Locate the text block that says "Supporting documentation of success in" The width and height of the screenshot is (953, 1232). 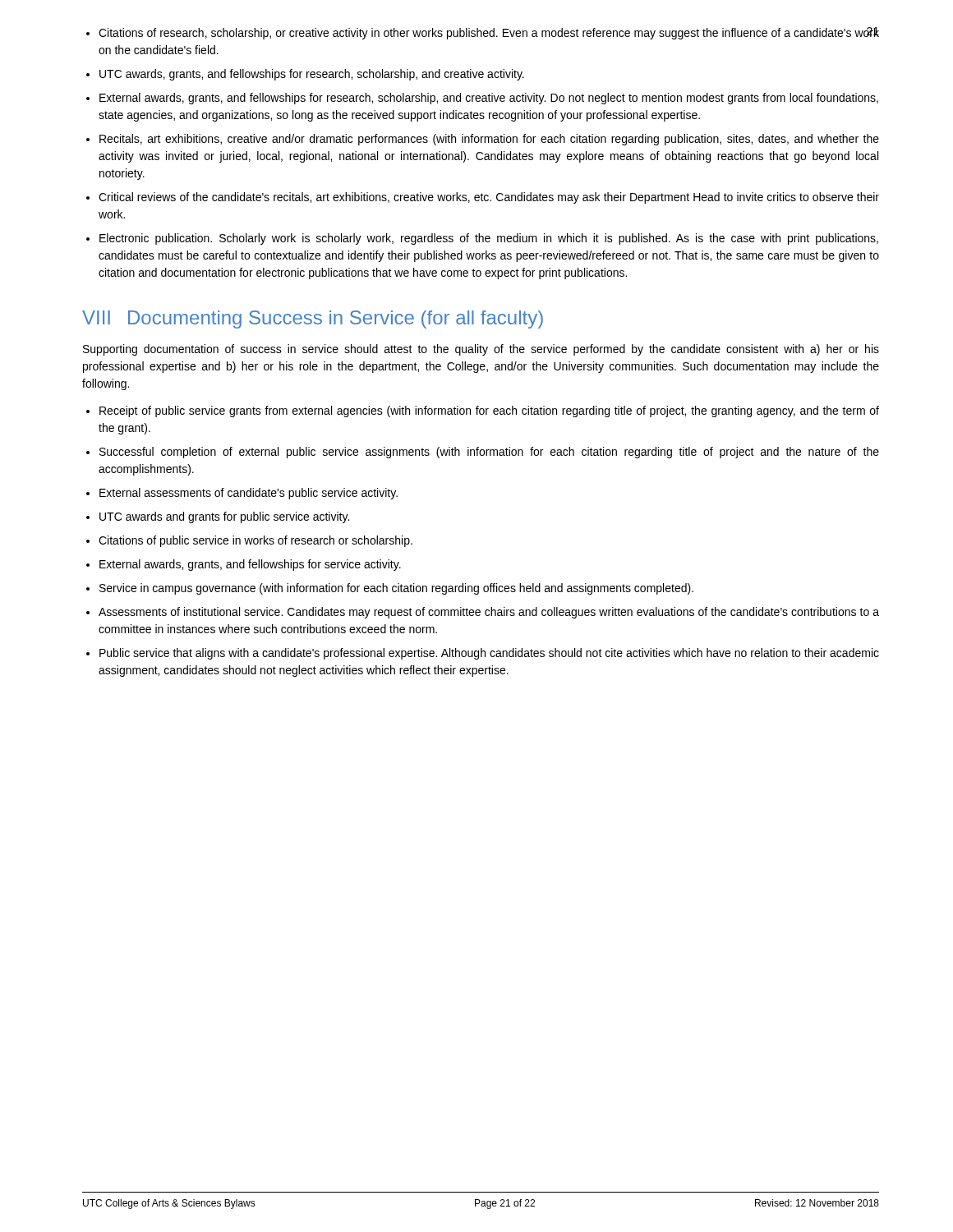(481, 366)
